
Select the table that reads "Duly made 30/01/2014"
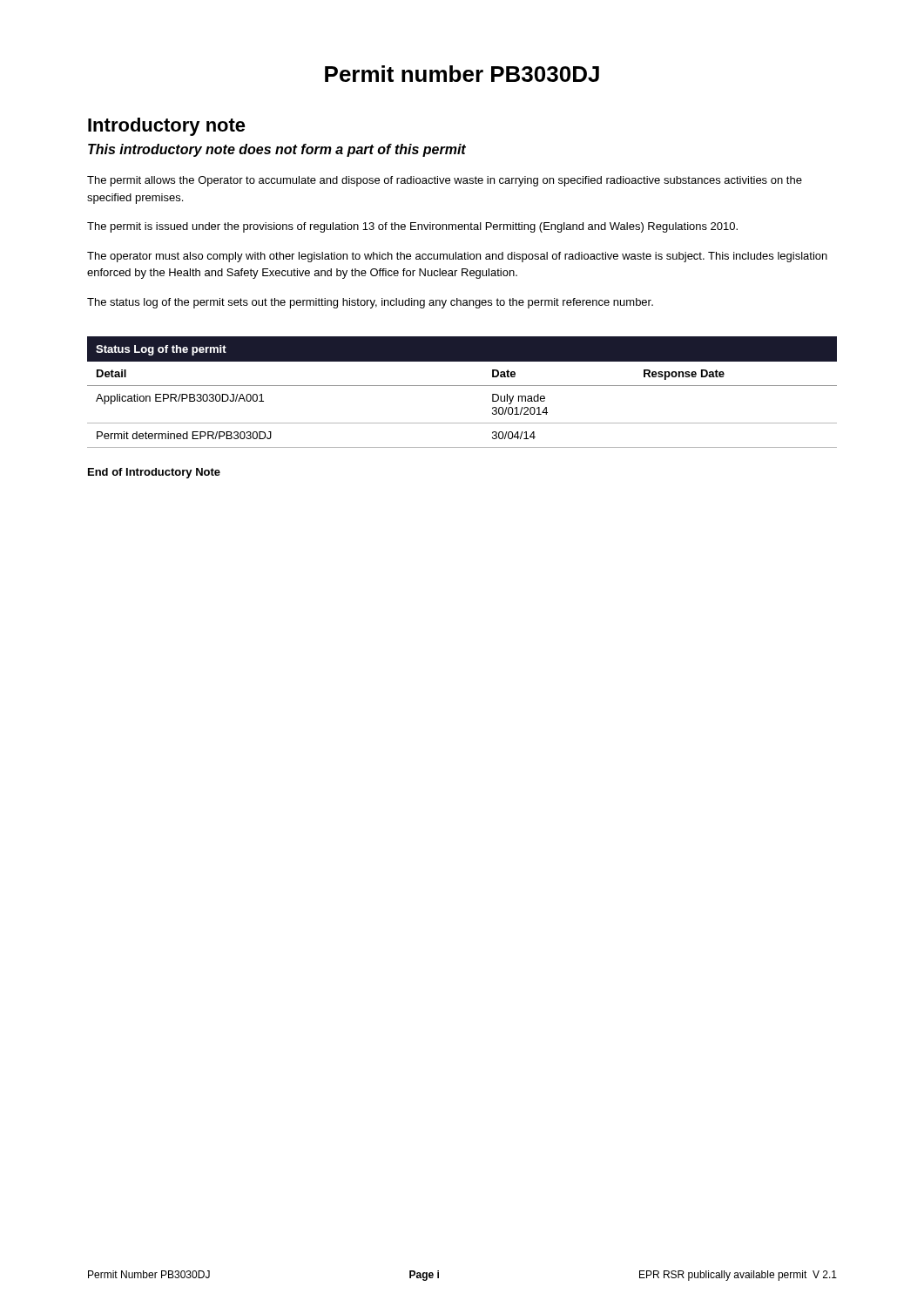[x=462, y=392]
